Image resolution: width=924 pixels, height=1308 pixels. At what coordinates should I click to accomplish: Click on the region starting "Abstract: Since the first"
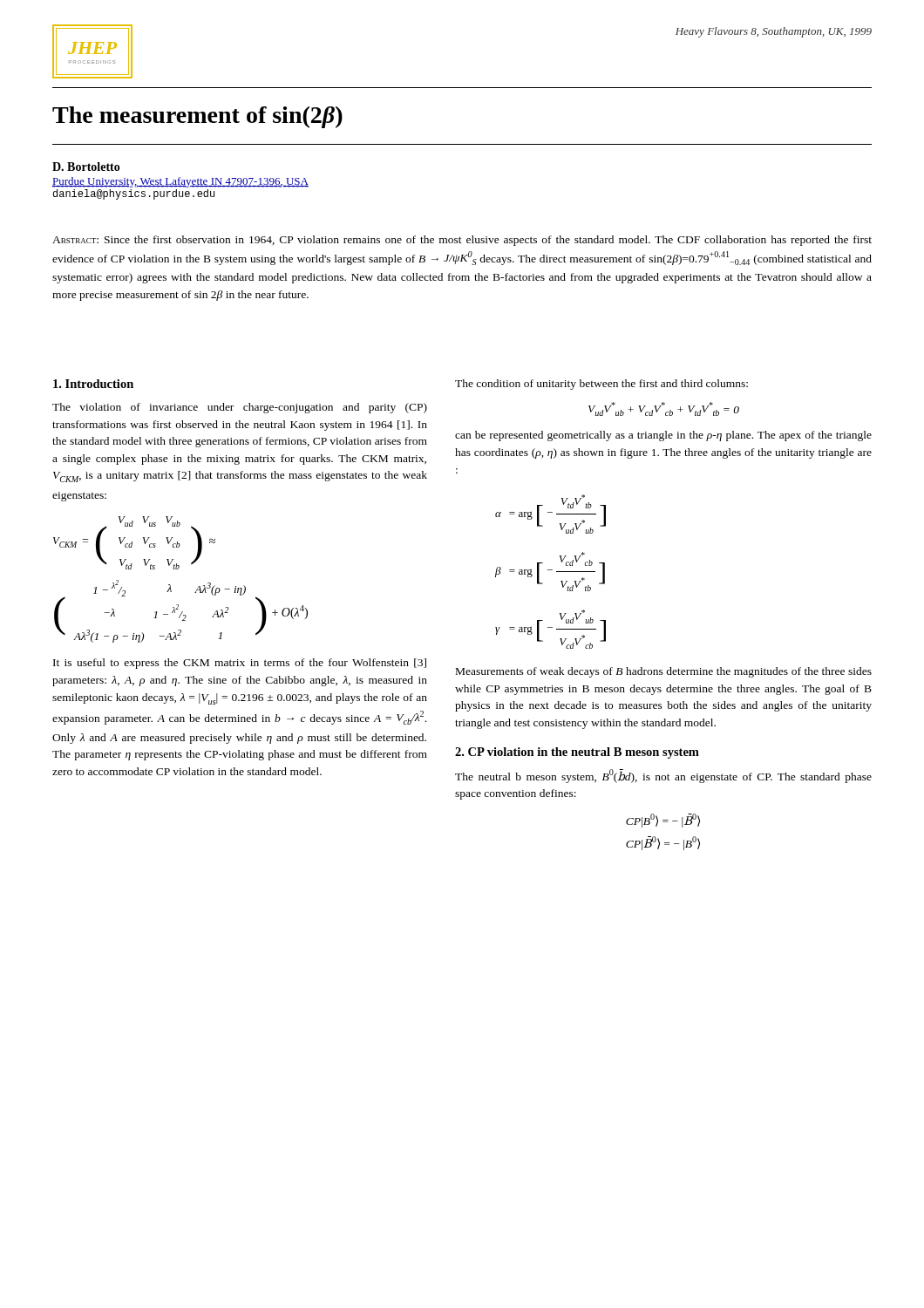[x=462, y=267]
